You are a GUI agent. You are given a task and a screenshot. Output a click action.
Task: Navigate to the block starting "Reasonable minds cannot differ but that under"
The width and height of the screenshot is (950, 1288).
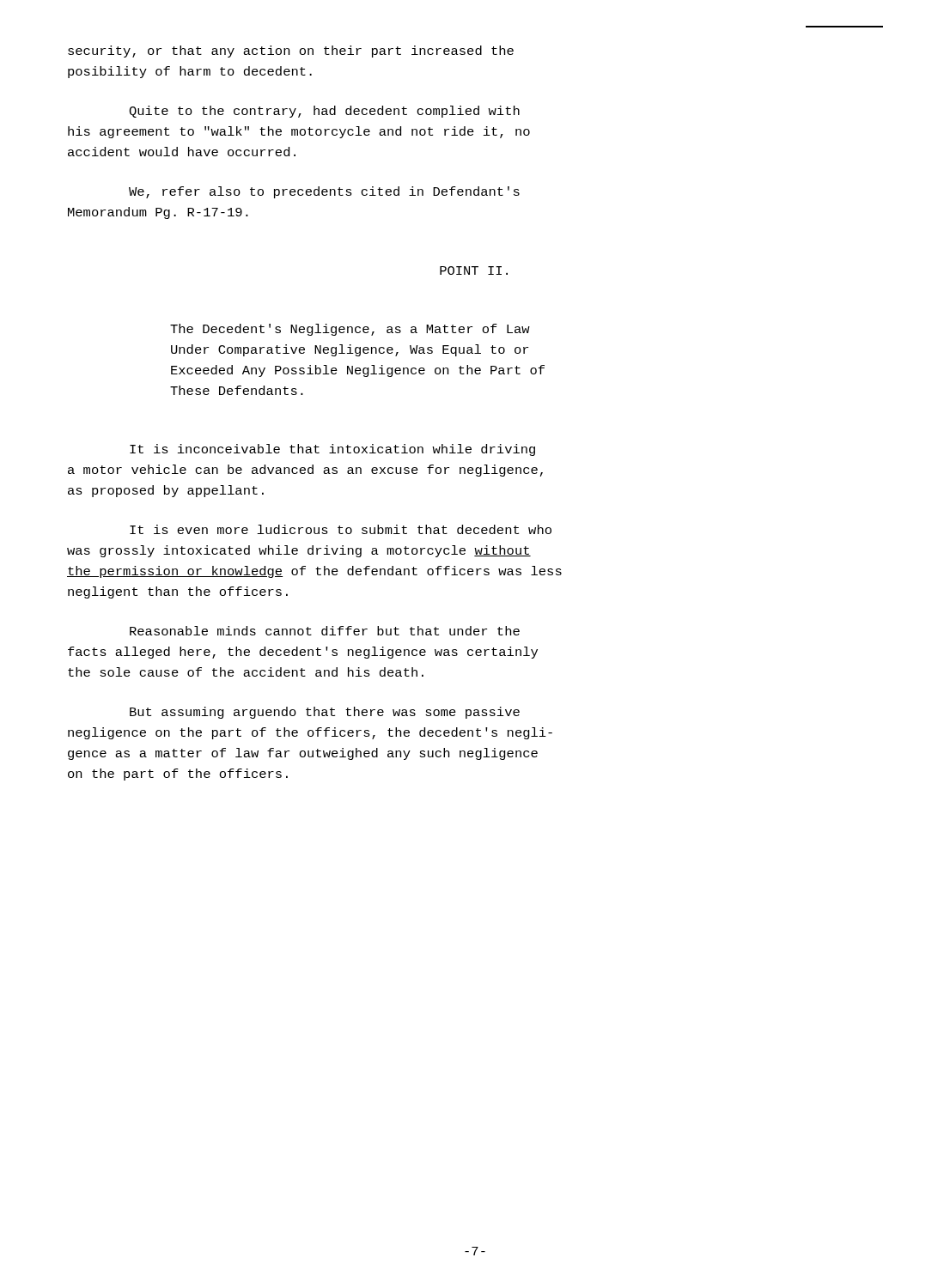click(475, 653)
